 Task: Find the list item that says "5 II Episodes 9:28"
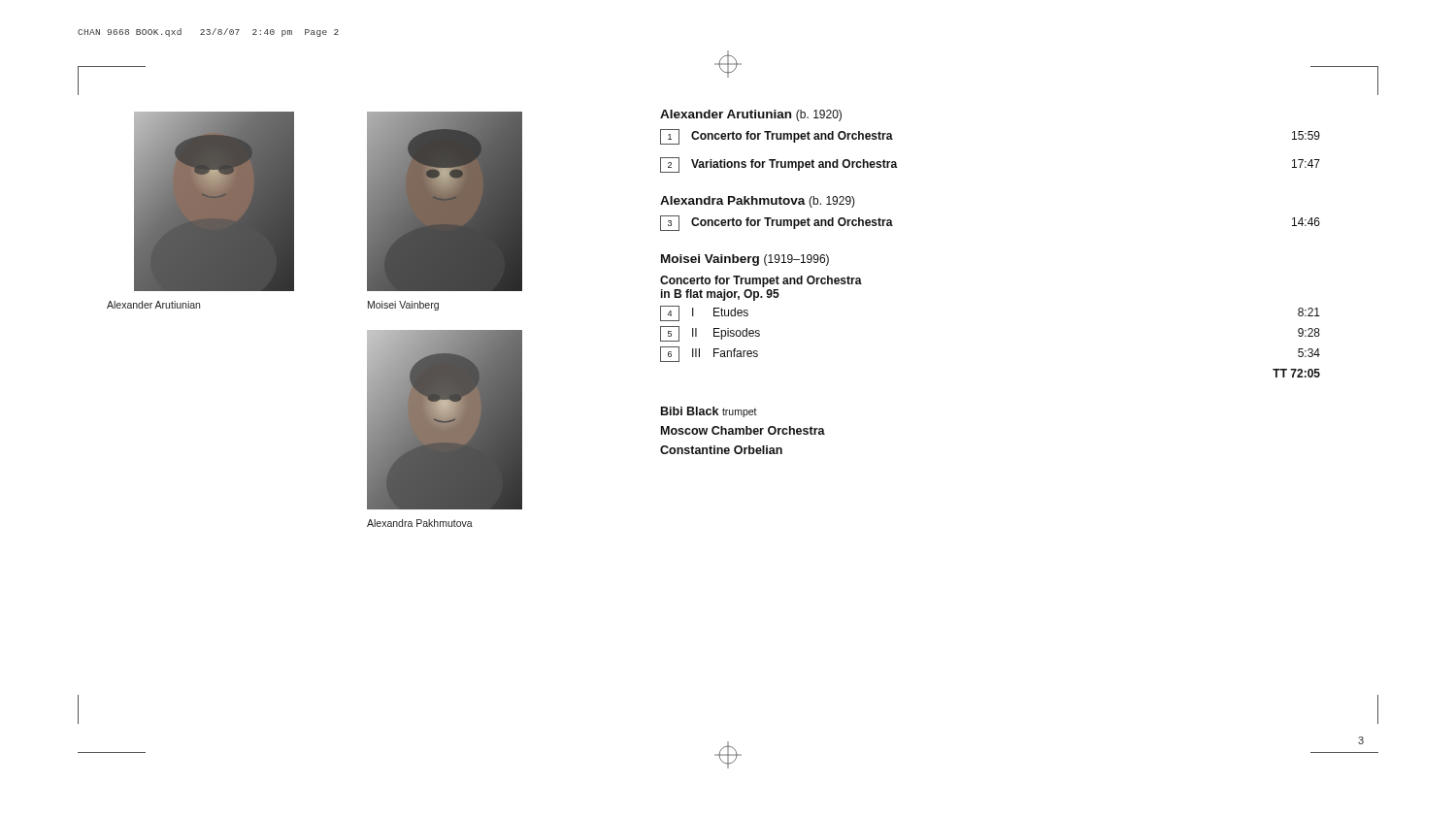(x=669, y=333)
